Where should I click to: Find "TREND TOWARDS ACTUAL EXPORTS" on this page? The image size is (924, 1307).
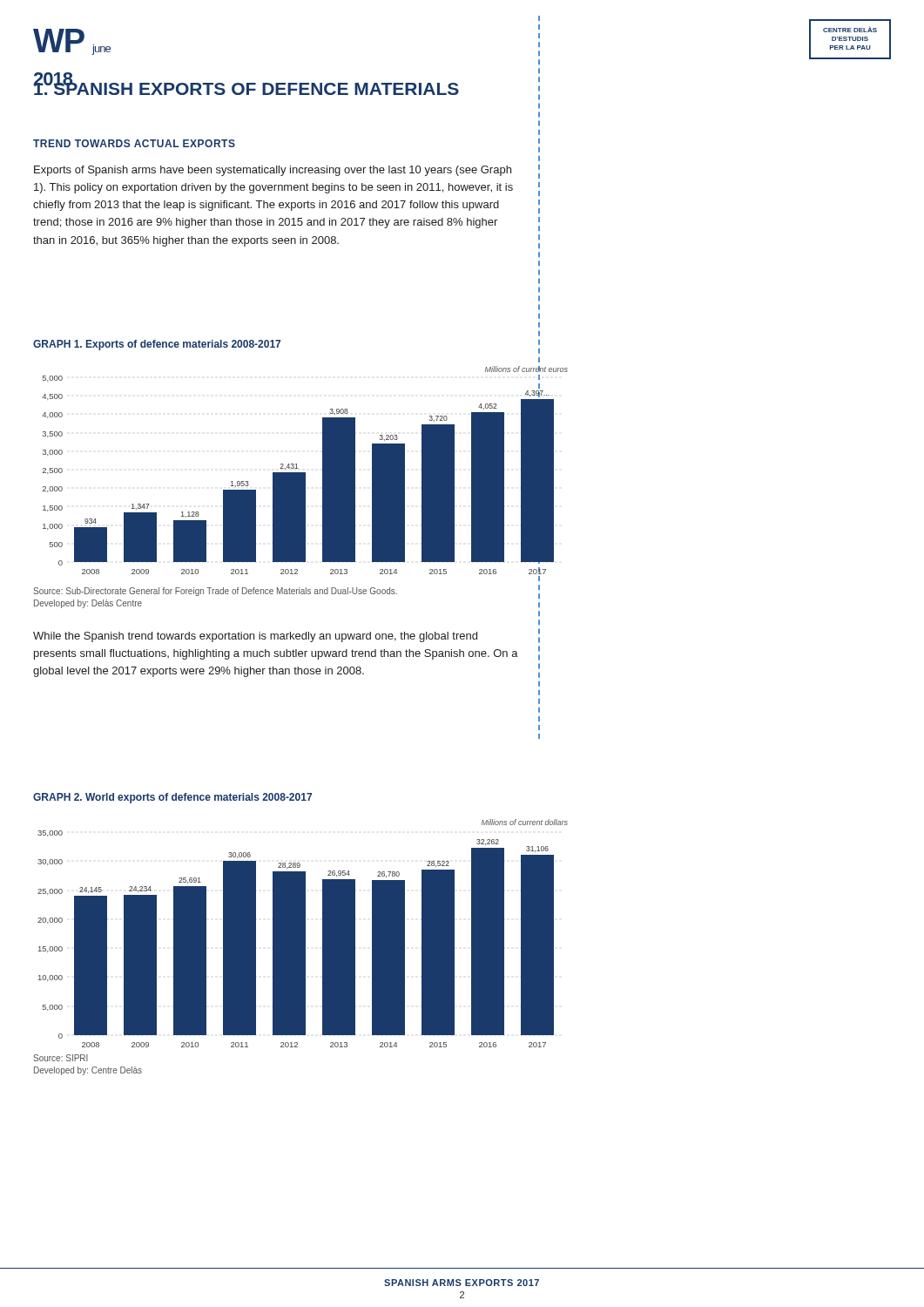pos(134,144)
